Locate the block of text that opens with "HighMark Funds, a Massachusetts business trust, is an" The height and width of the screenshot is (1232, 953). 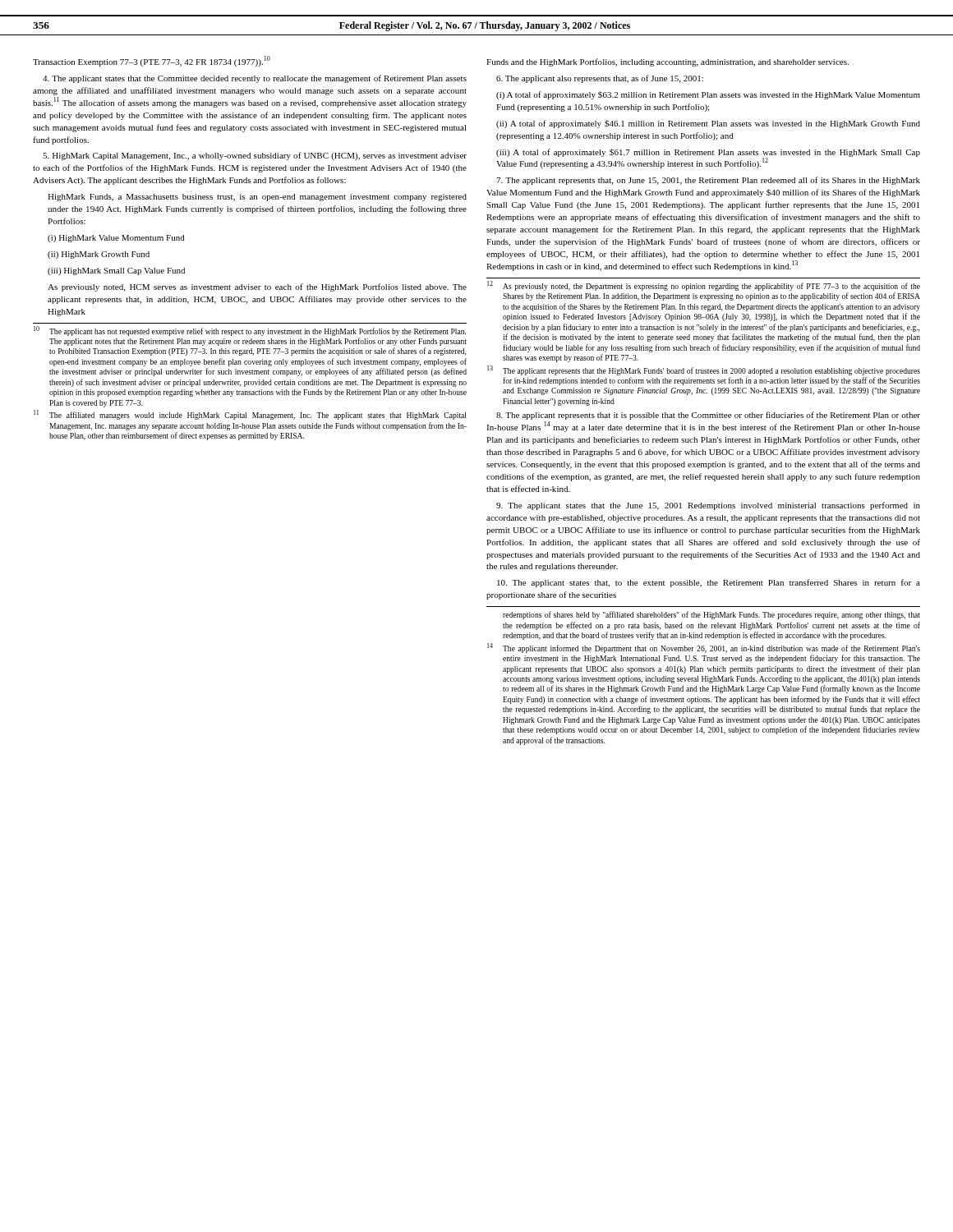pyautogui.click(x=257, y=209)
